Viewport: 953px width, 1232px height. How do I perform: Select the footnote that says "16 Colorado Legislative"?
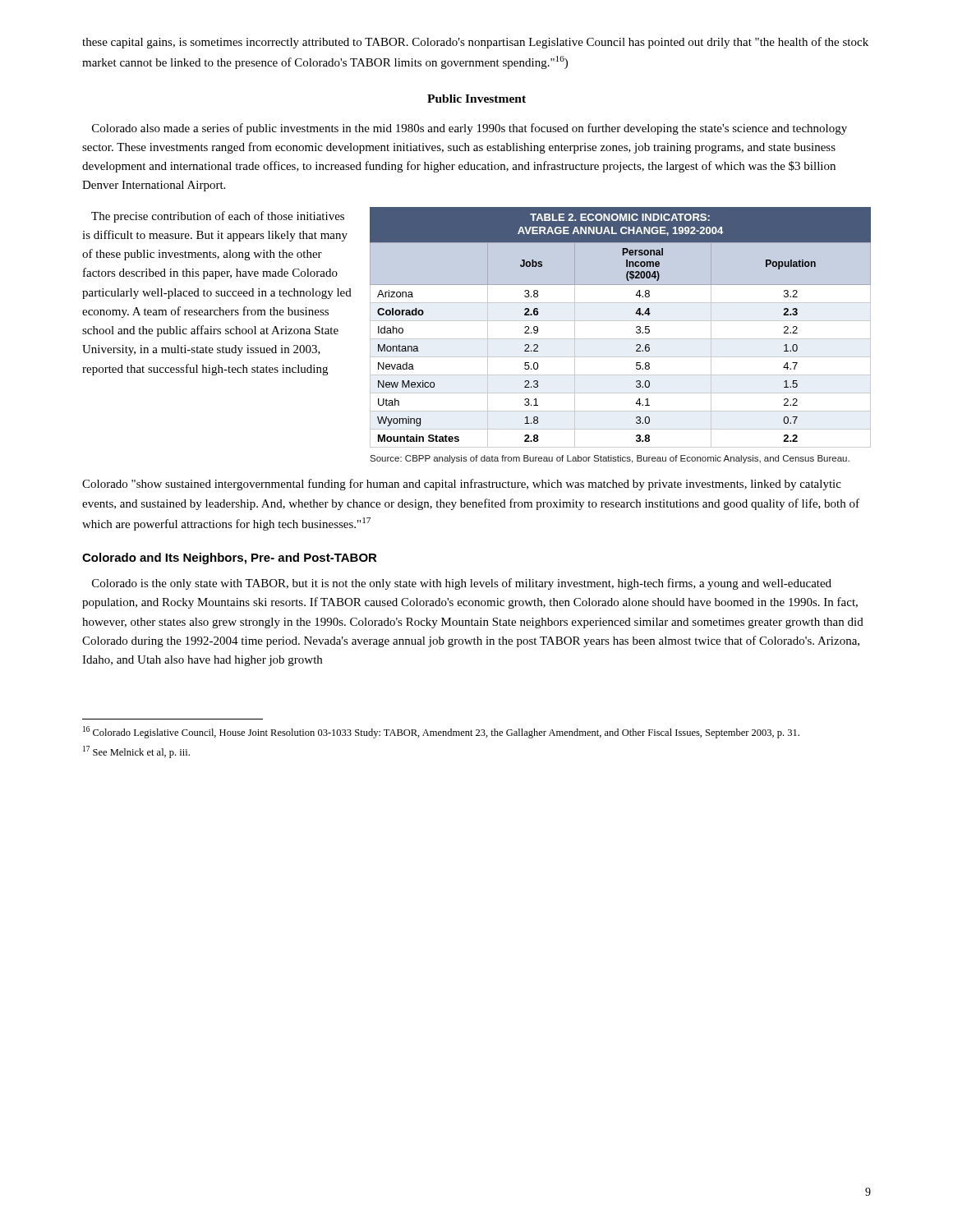coord(441,732)
